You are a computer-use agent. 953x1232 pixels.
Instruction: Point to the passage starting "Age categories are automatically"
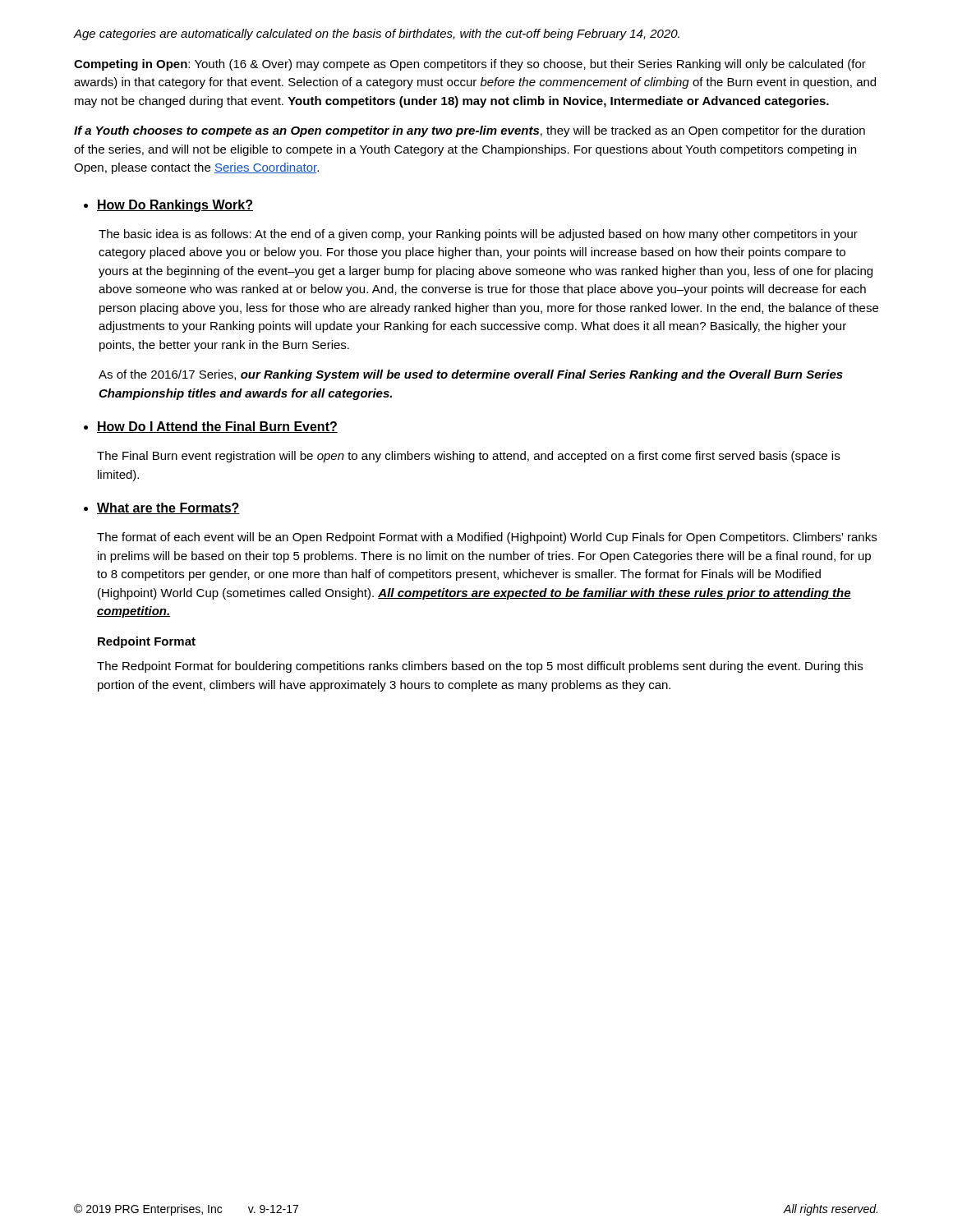(x=476, y=34)
